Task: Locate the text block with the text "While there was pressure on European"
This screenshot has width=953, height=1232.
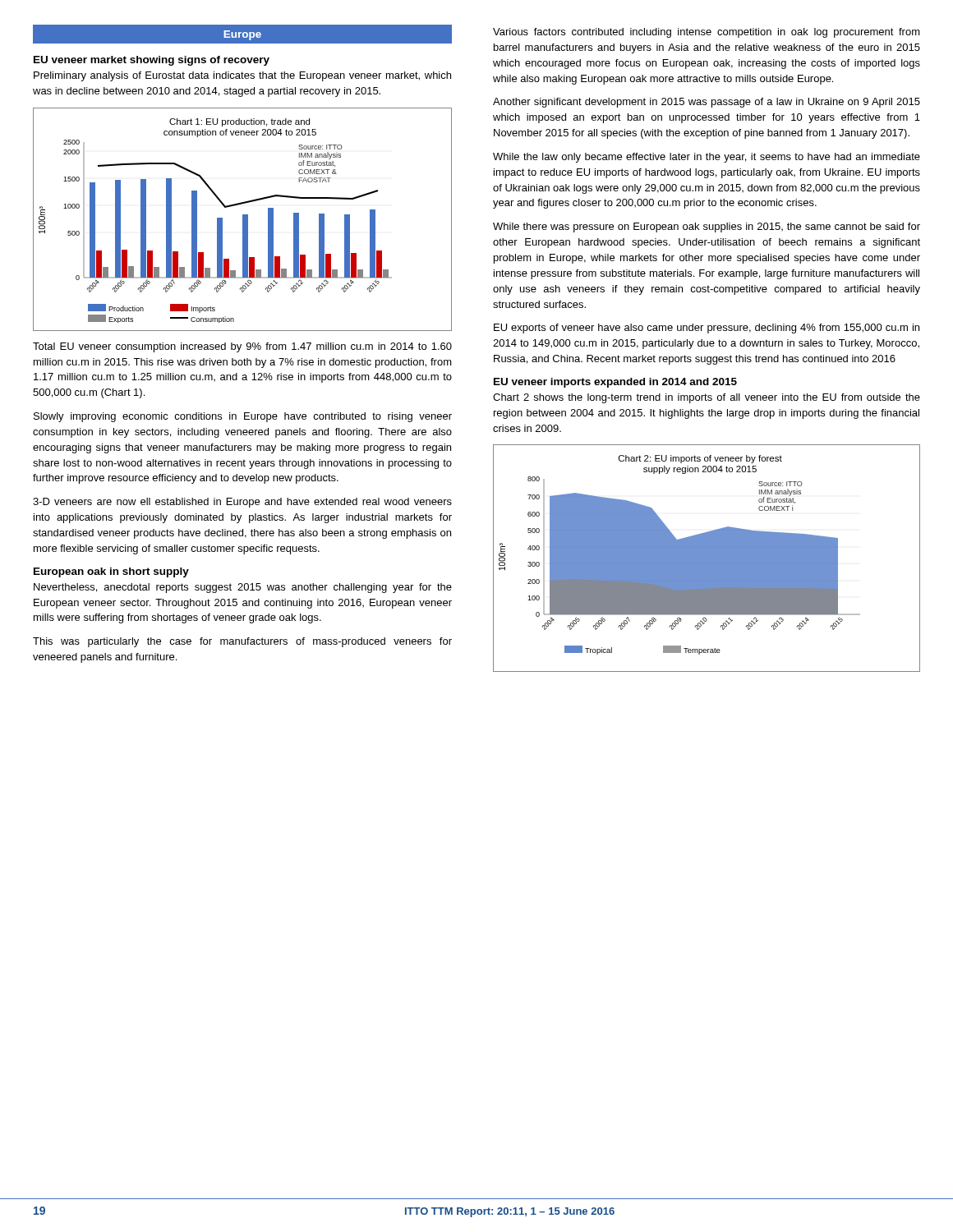Action: 707,265
